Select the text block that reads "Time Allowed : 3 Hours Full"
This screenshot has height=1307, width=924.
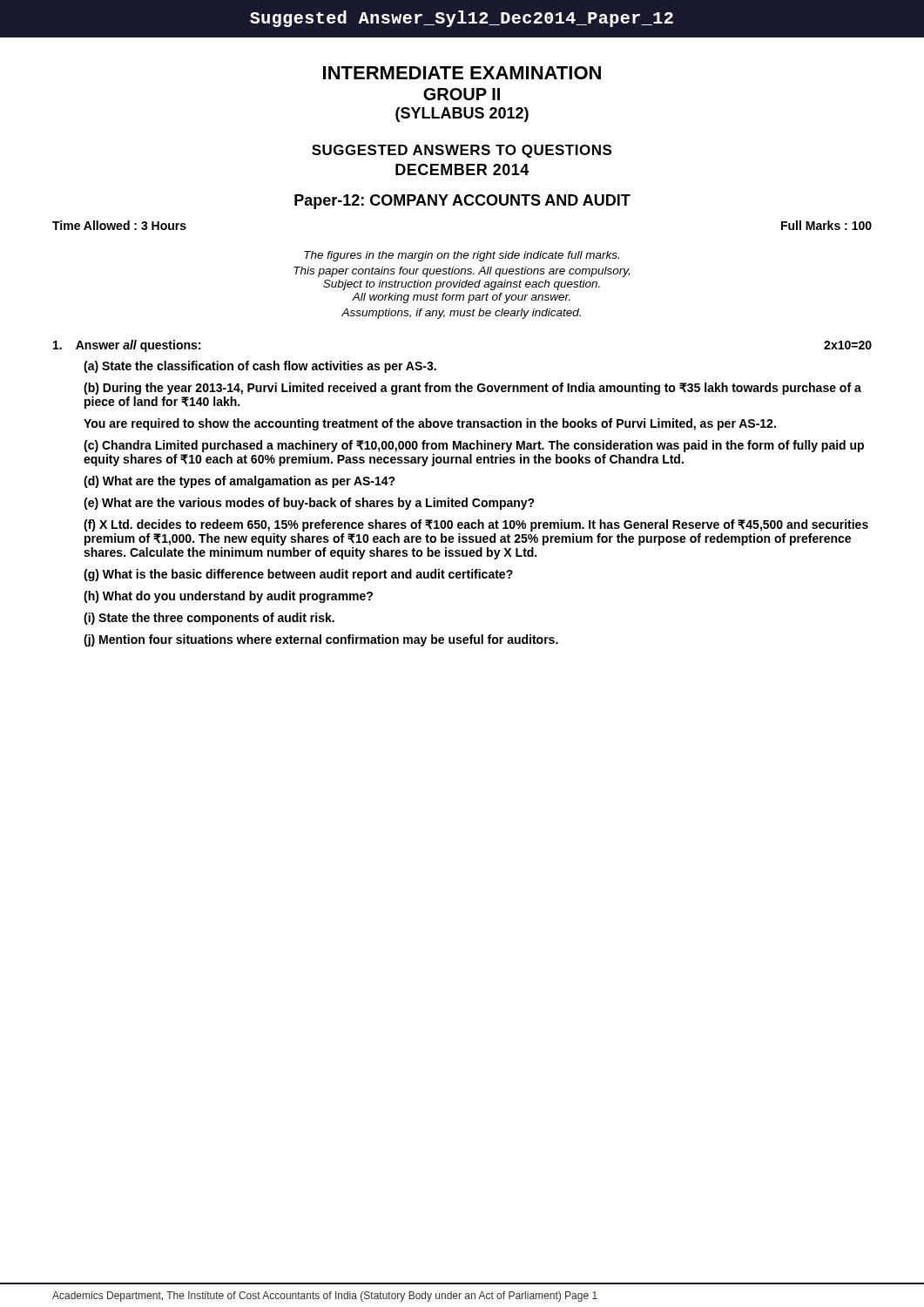tap(115, 225)
